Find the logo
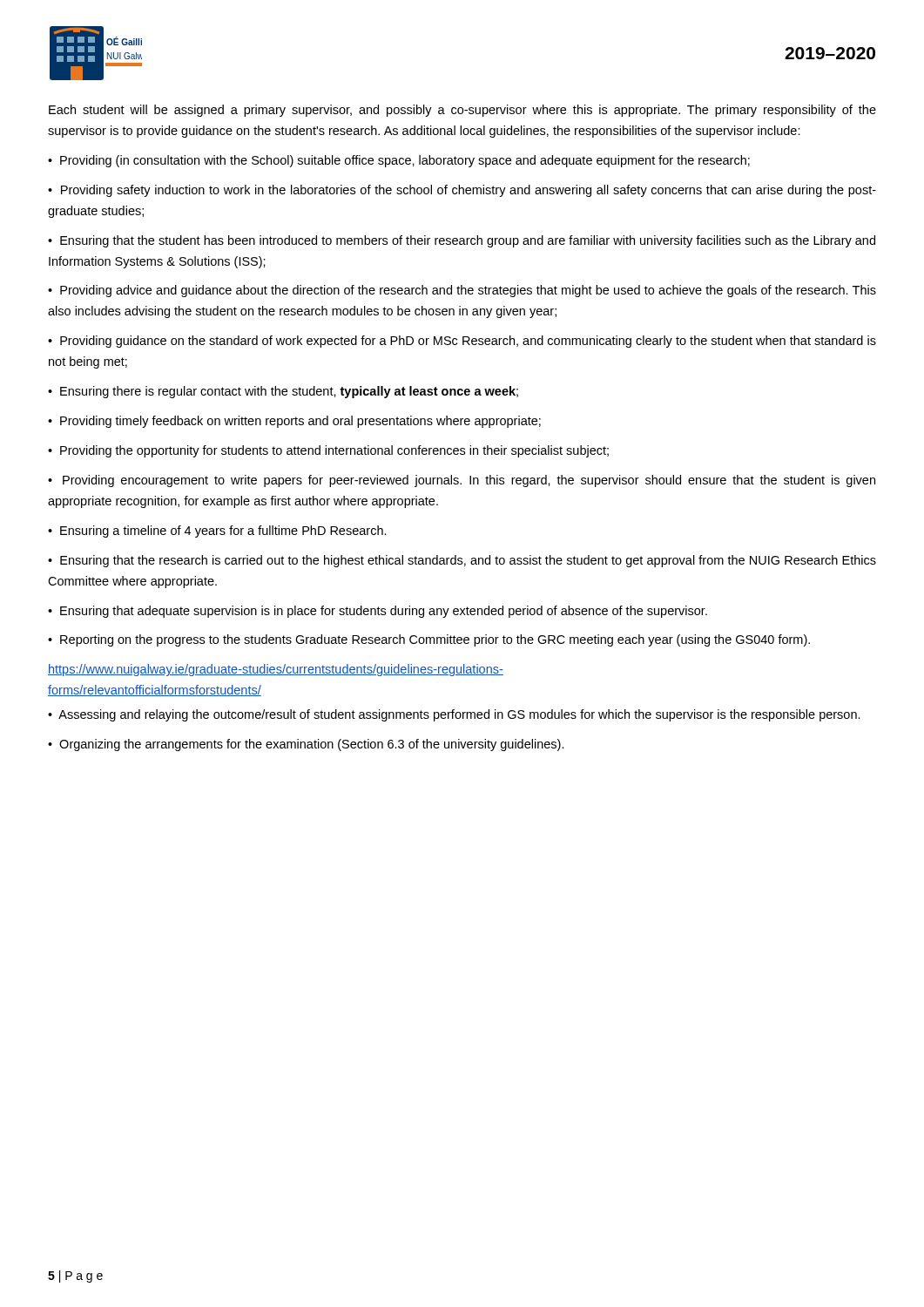The image size is (924, 1307). 95,53
